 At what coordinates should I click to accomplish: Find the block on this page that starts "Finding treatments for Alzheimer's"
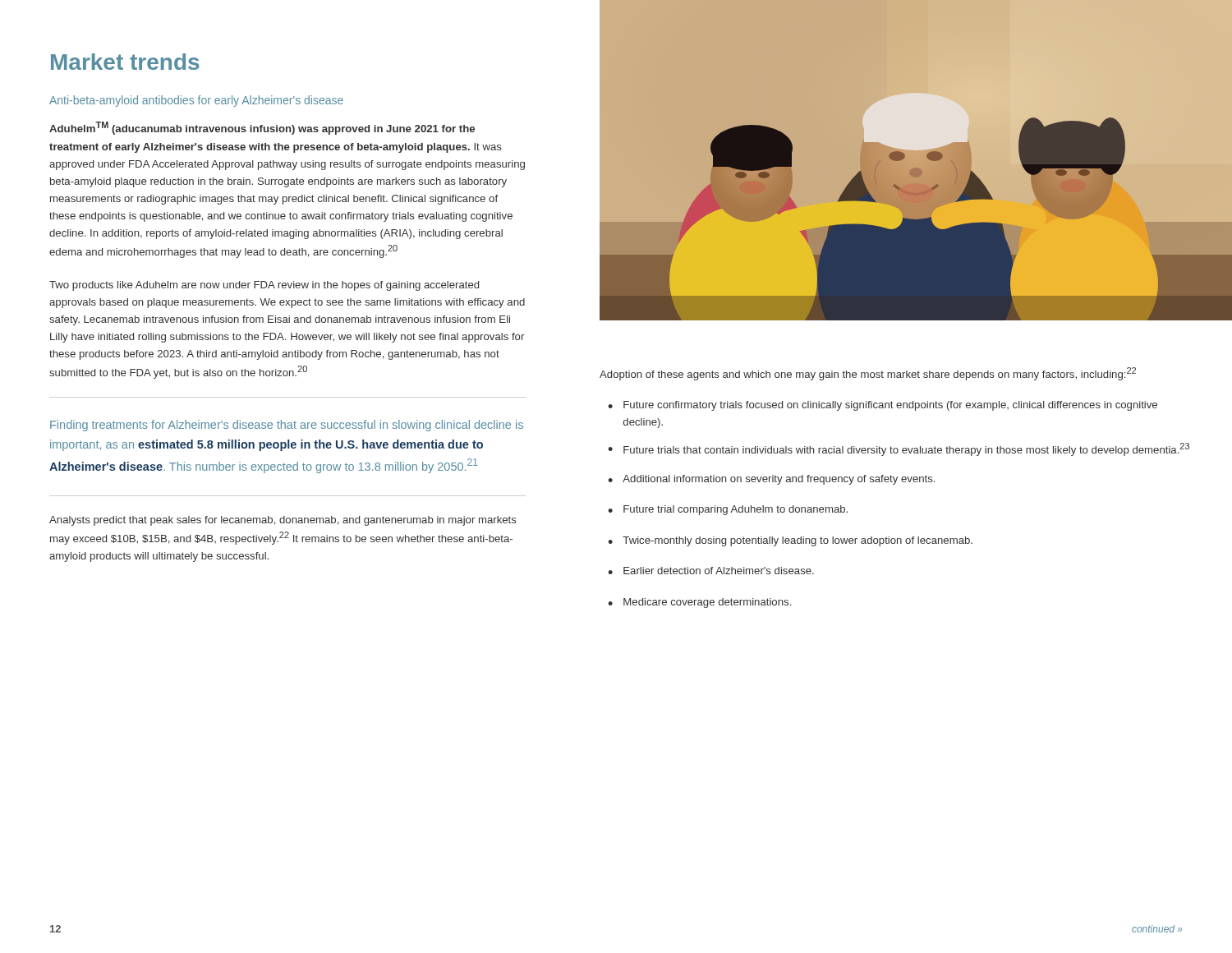[x=287, y=446]
